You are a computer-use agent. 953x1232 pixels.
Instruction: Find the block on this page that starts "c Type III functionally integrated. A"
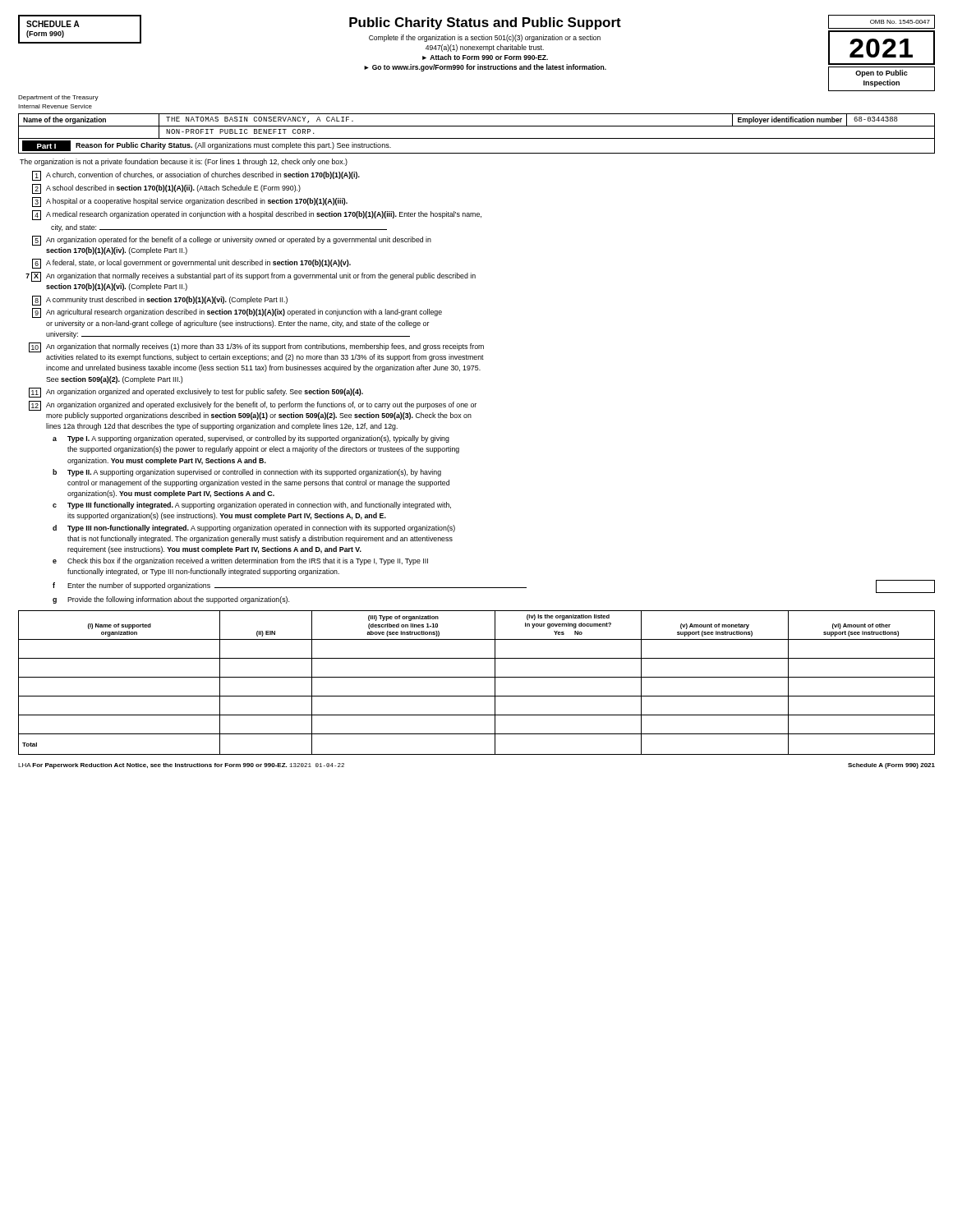(x=252, y=506)
